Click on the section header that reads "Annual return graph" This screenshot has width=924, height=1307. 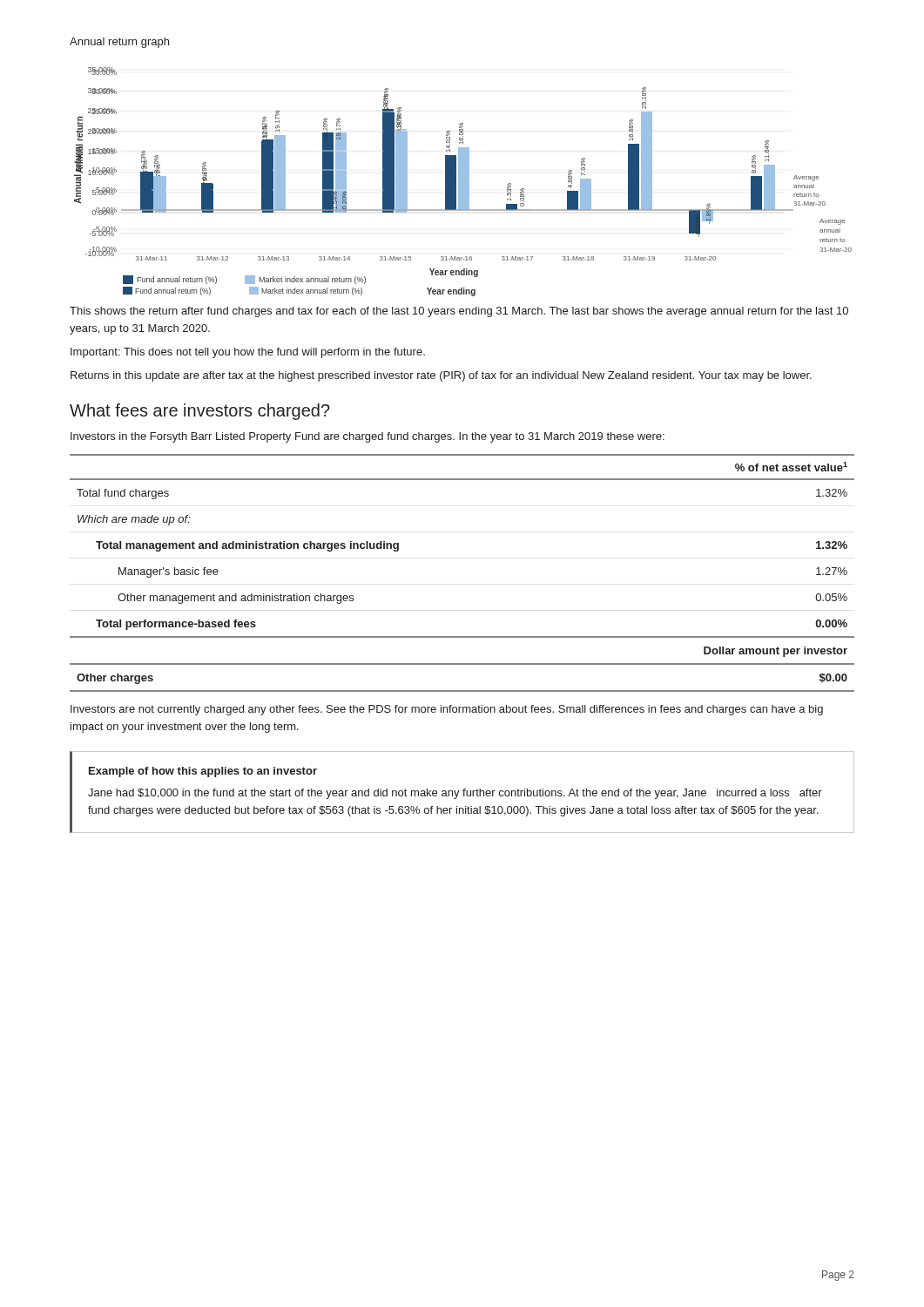(120, 41)
